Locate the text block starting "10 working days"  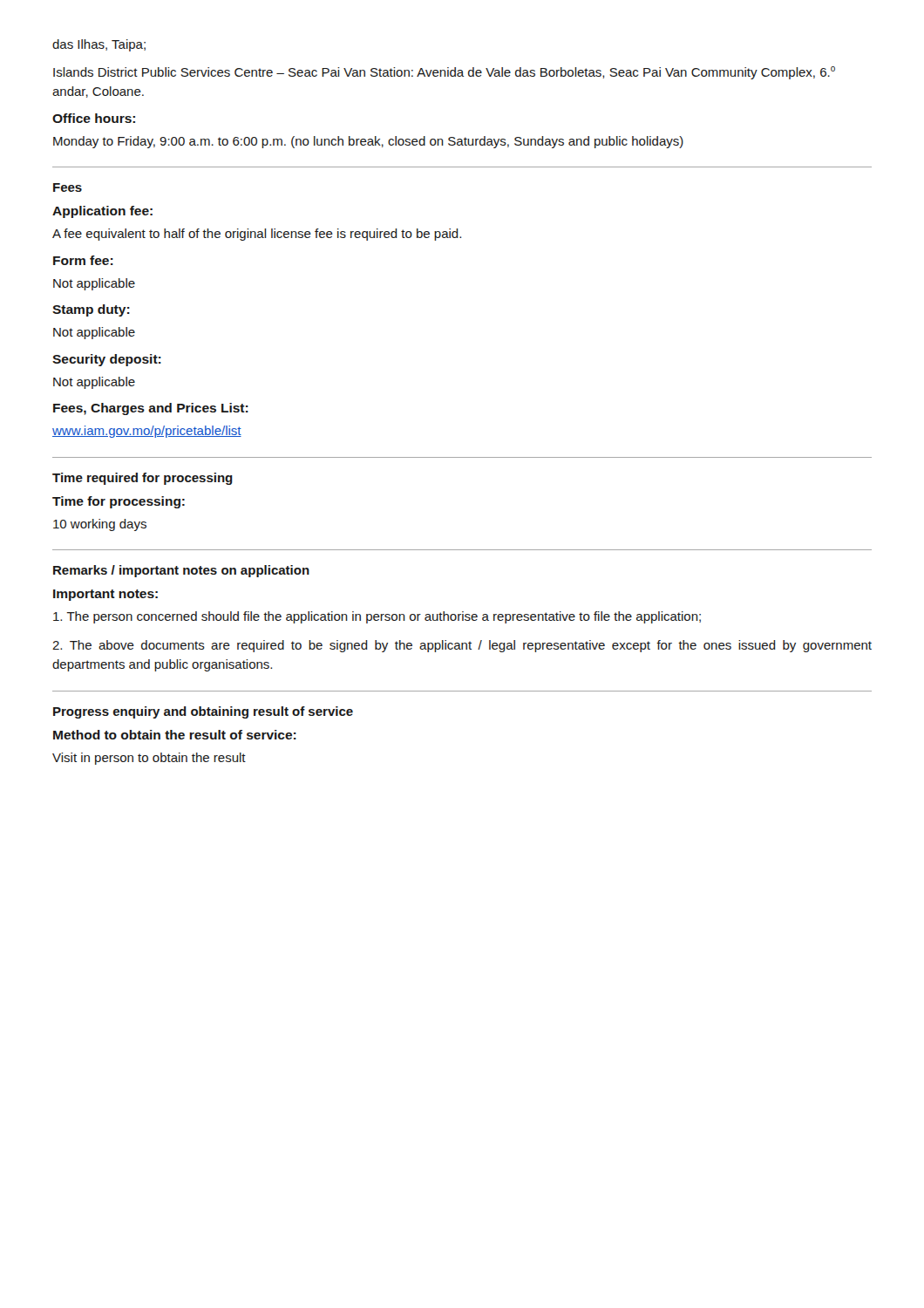tap(100, 523)
